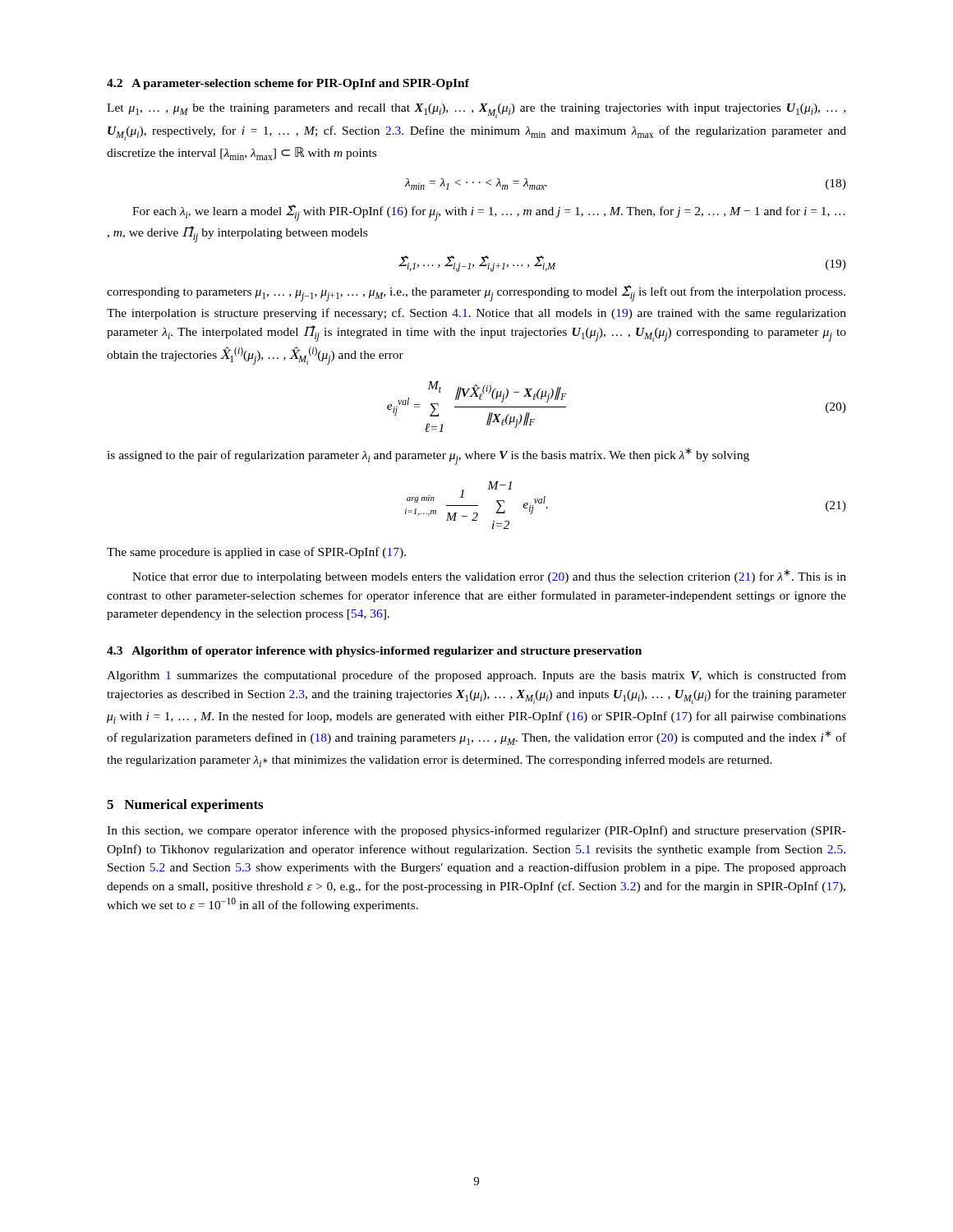This screenshot has width=953, height=1232.
Task: Find the block on this page that starts "corresponding to parameters μ1, … ,"
Action: coord(476,325)
